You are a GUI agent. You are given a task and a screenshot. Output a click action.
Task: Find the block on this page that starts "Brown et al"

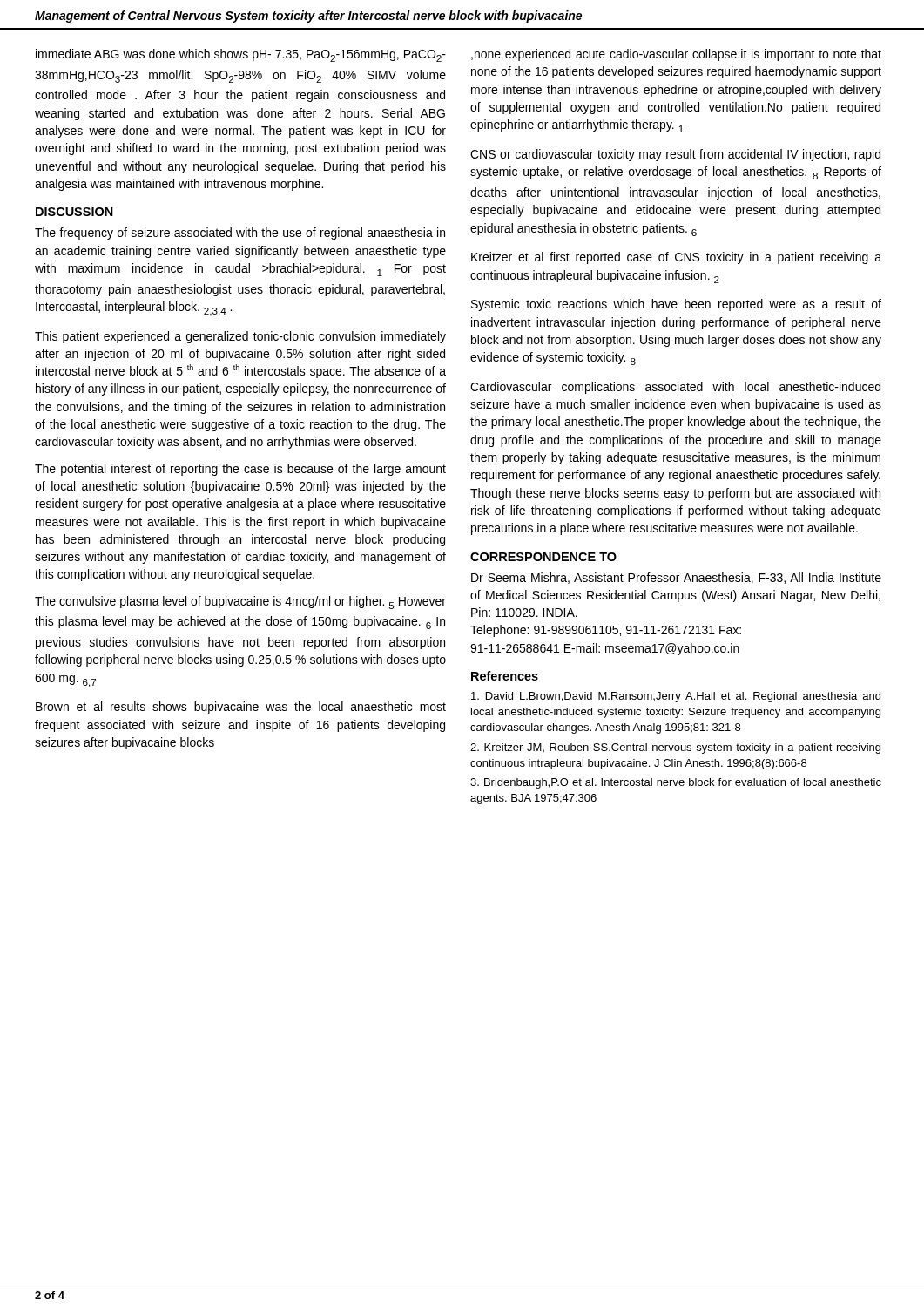tap(240, 725)
